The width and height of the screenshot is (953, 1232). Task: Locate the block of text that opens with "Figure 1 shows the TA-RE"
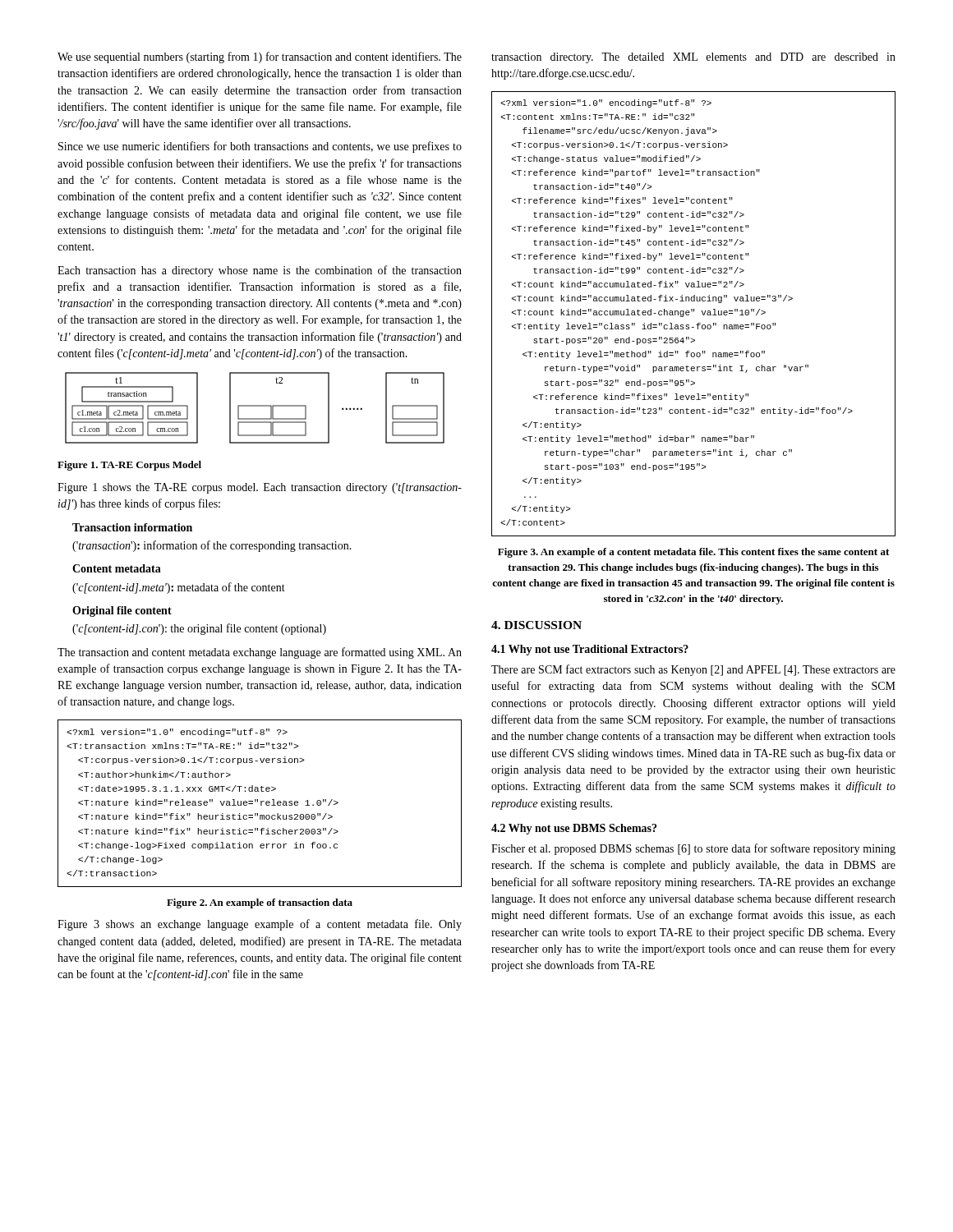(x=260, y=496)
